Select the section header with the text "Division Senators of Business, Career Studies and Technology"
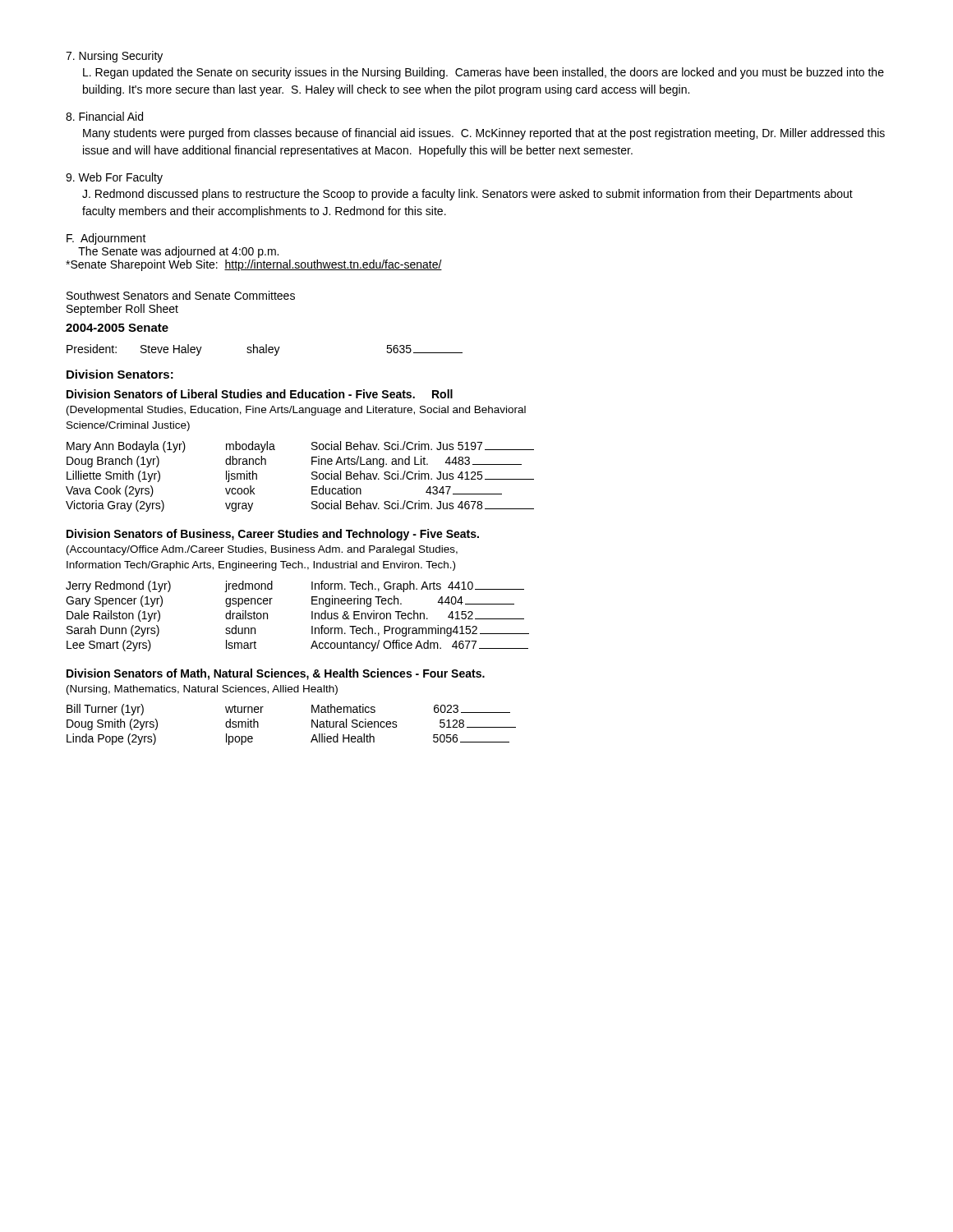The height and width of the screenshot is (1232, 953). tap(476, 589)
